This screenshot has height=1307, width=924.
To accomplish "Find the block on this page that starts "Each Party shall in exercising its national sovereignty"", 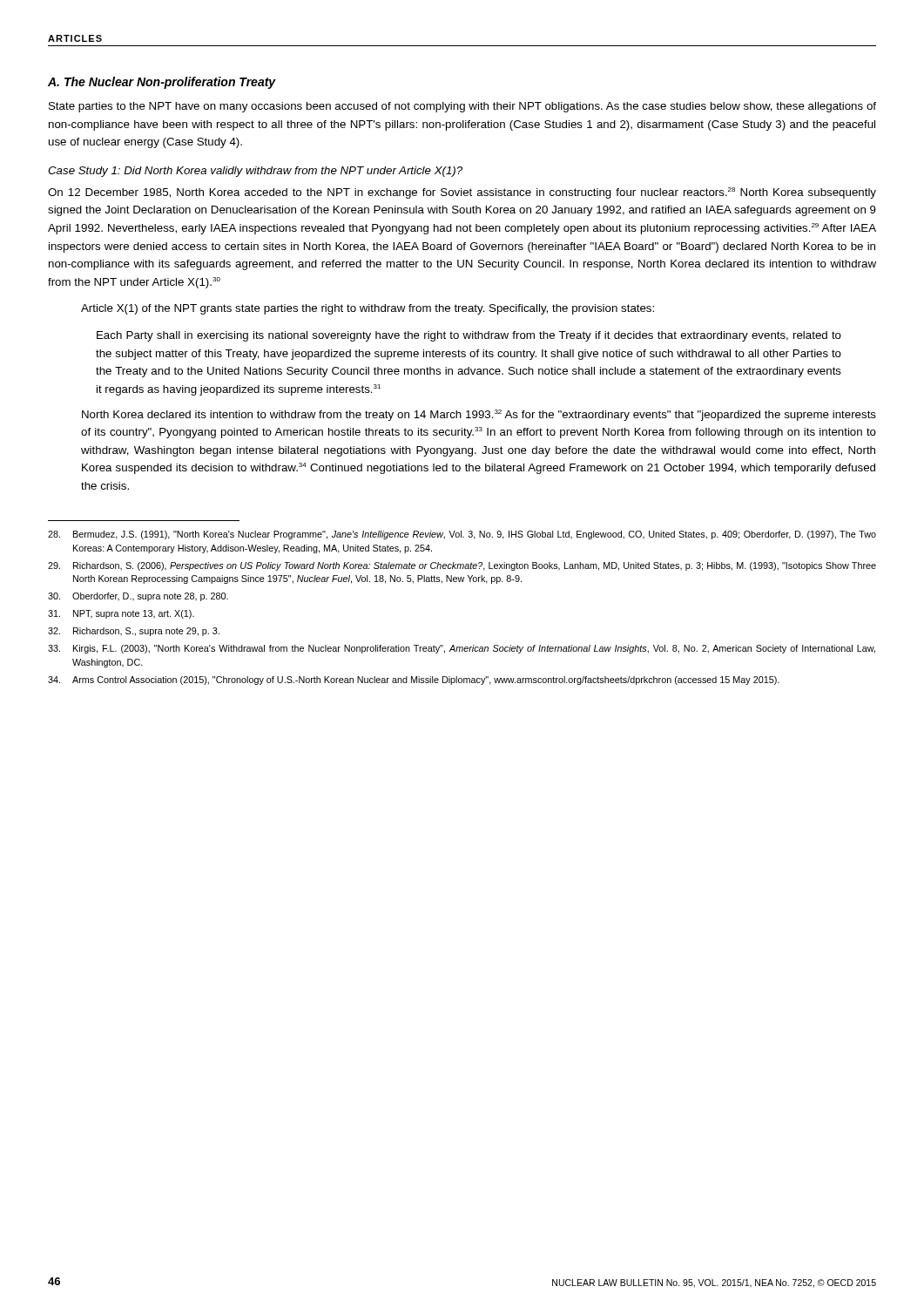I will pyautogui.click(x=469, y=362).
